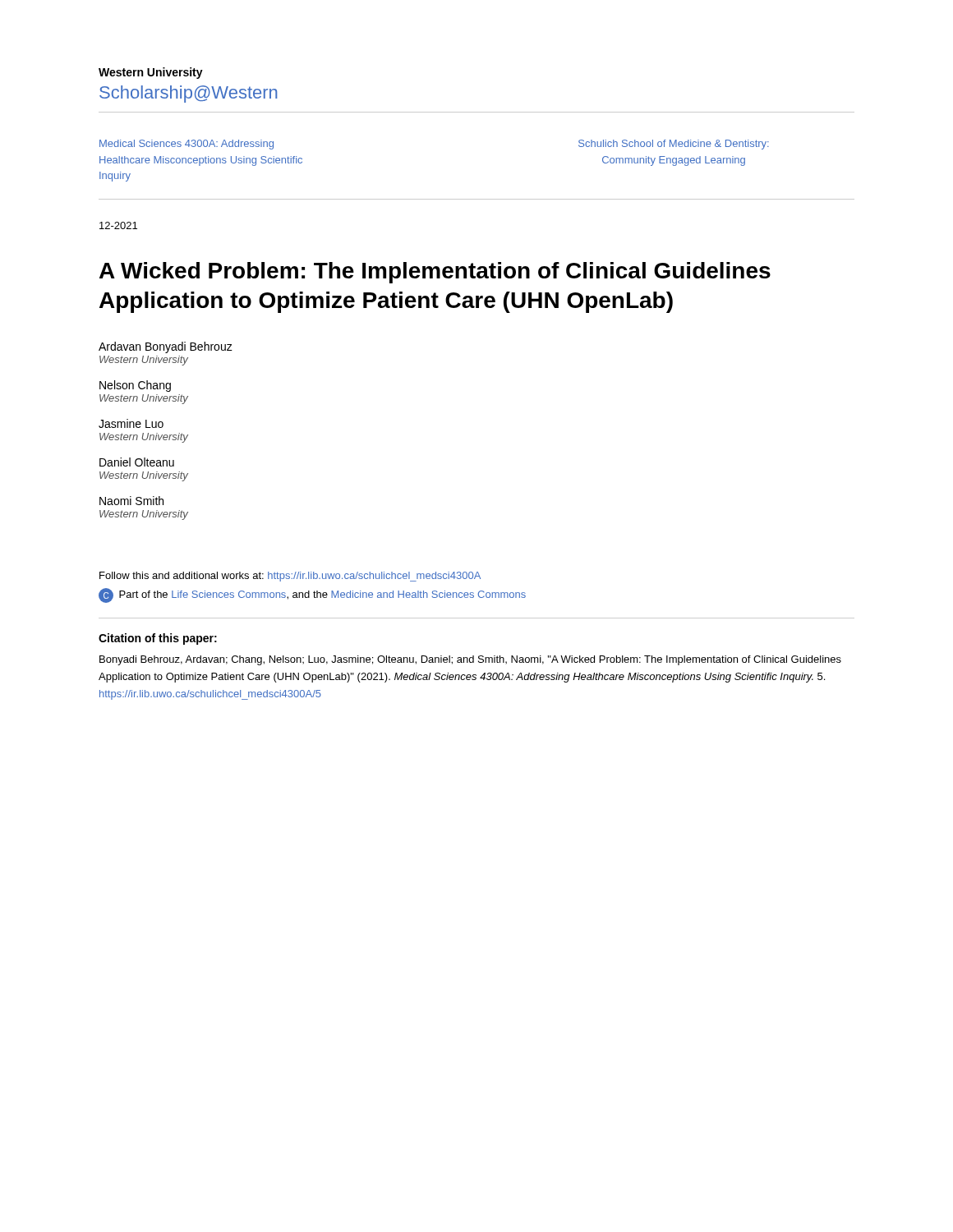Point to the passage starting "Citation of this paper:"

158,638
